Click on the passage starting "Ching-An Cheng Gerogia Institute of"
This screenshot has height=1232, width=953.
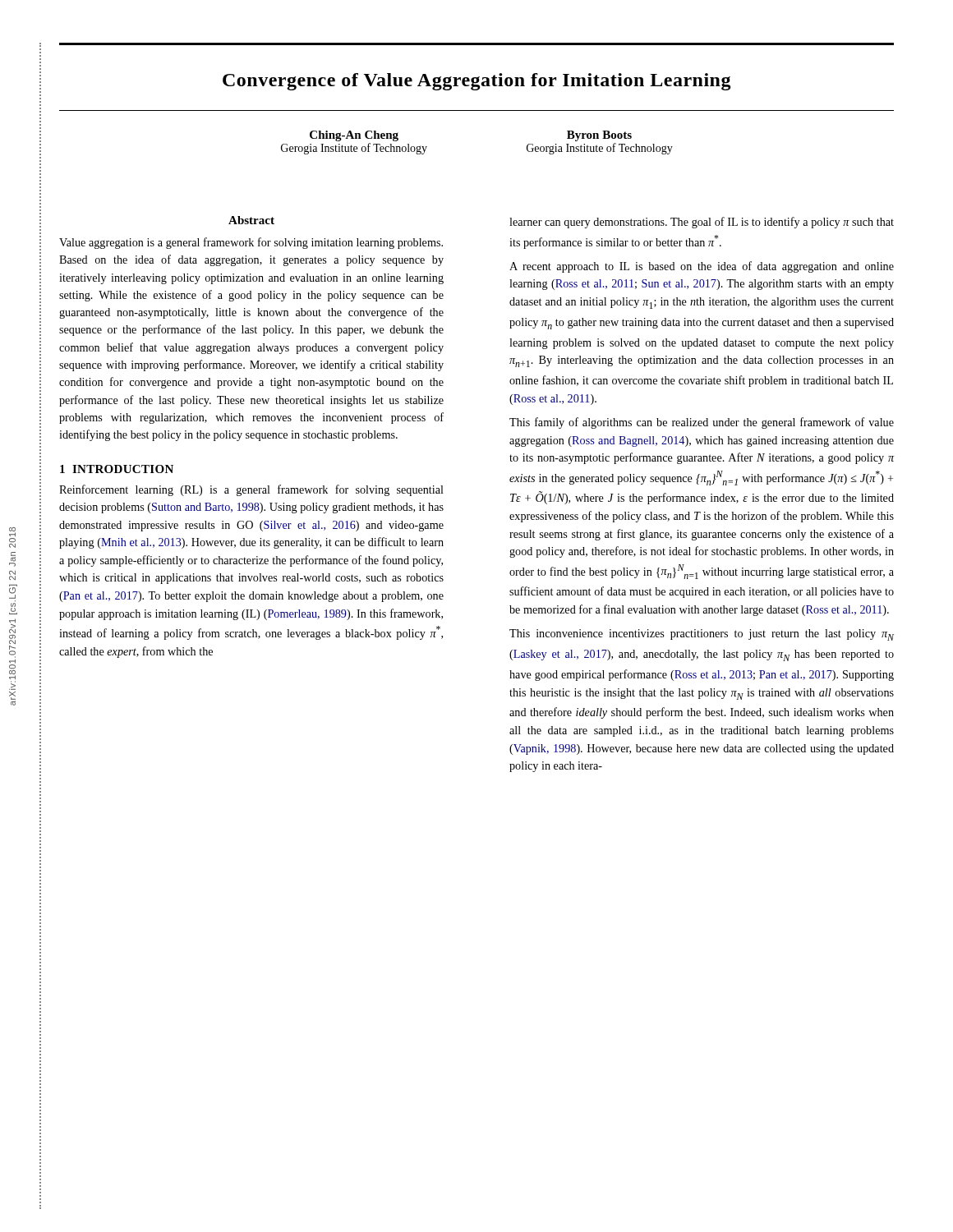coord(340,136)
